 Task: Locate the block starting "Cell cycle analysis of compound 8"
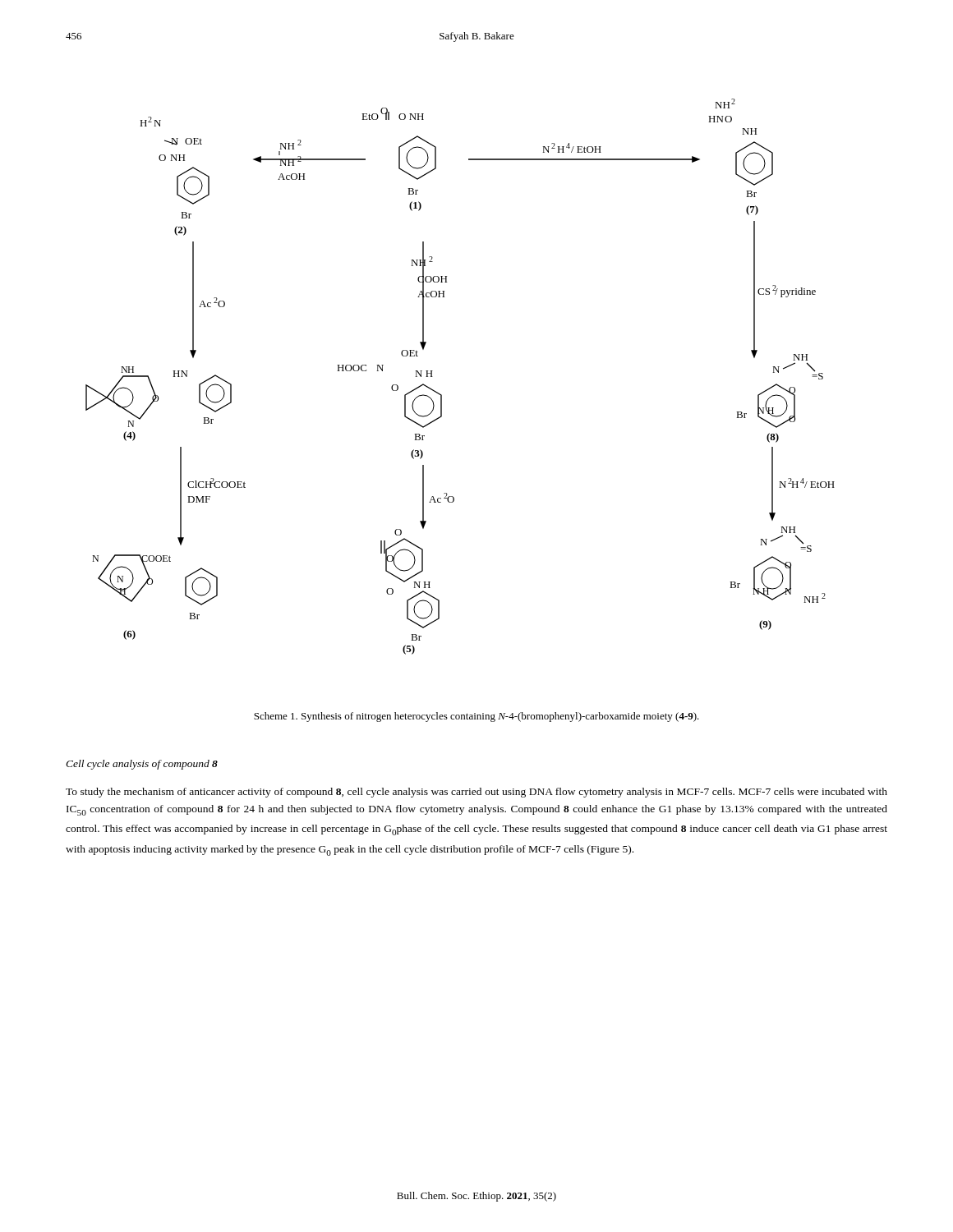[142, 763]
